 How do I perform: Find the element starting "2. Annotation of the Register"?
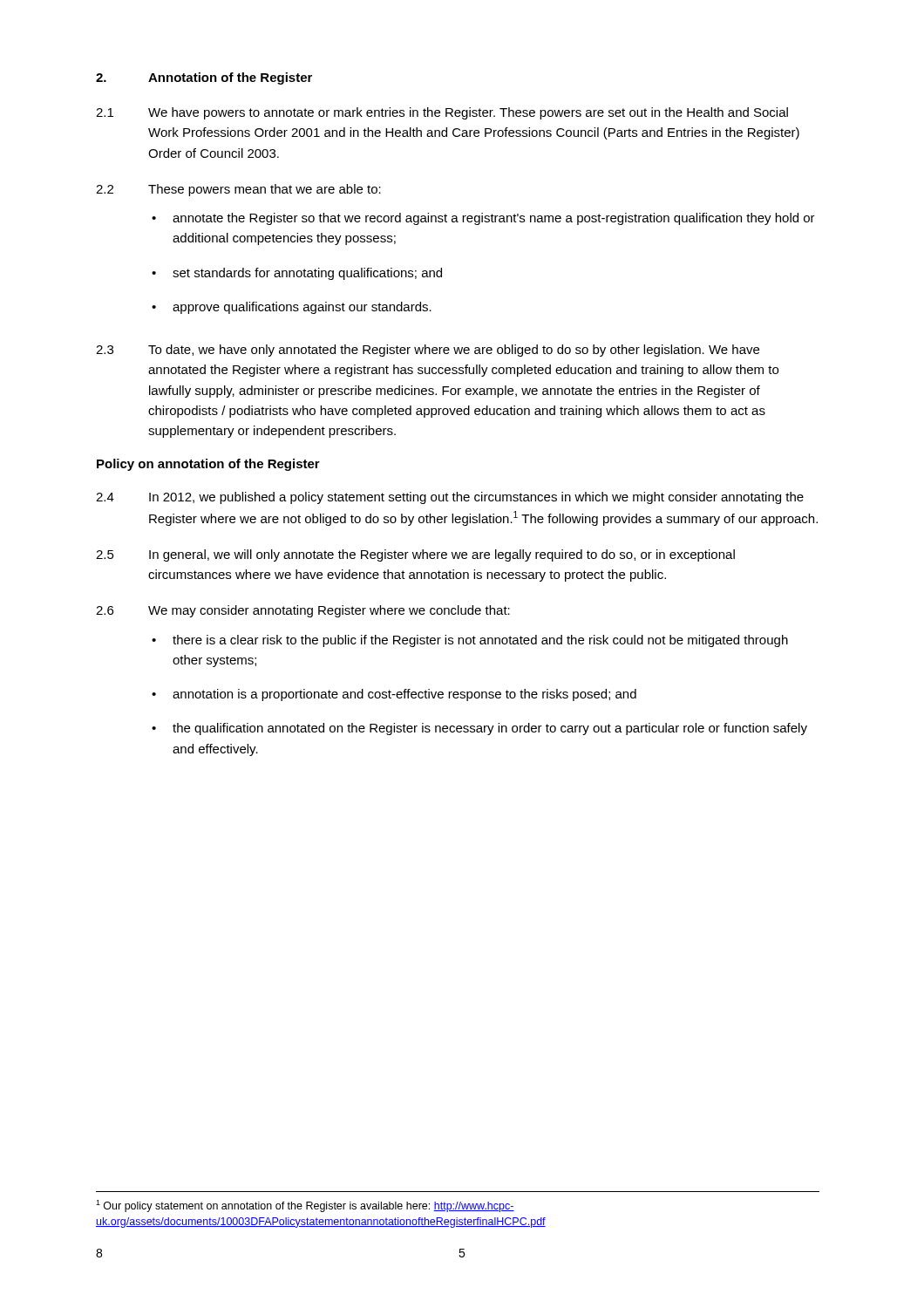(204, 77)
